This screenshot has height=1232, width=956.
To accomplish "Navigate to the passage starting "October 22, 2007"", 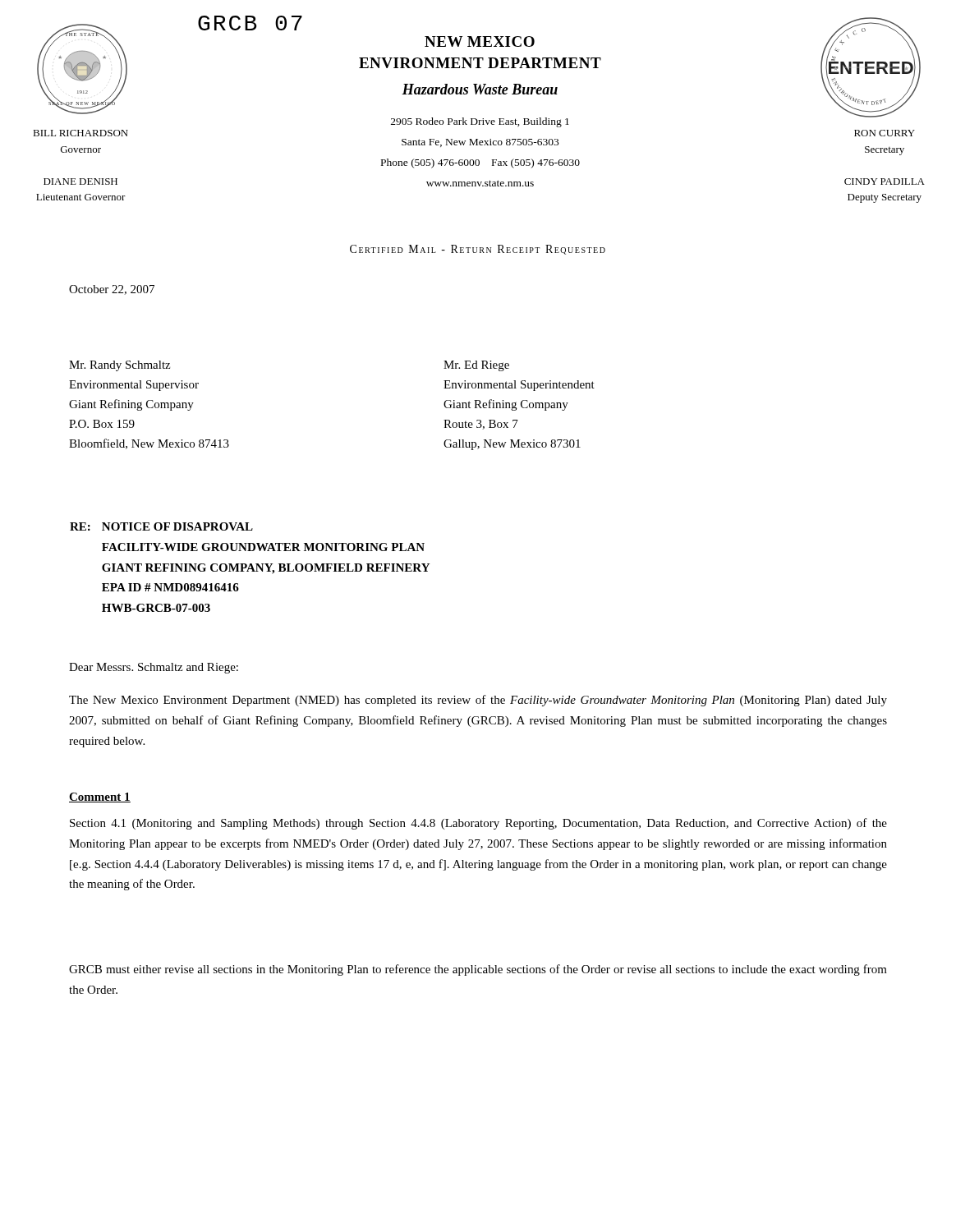I will [112, 289].
